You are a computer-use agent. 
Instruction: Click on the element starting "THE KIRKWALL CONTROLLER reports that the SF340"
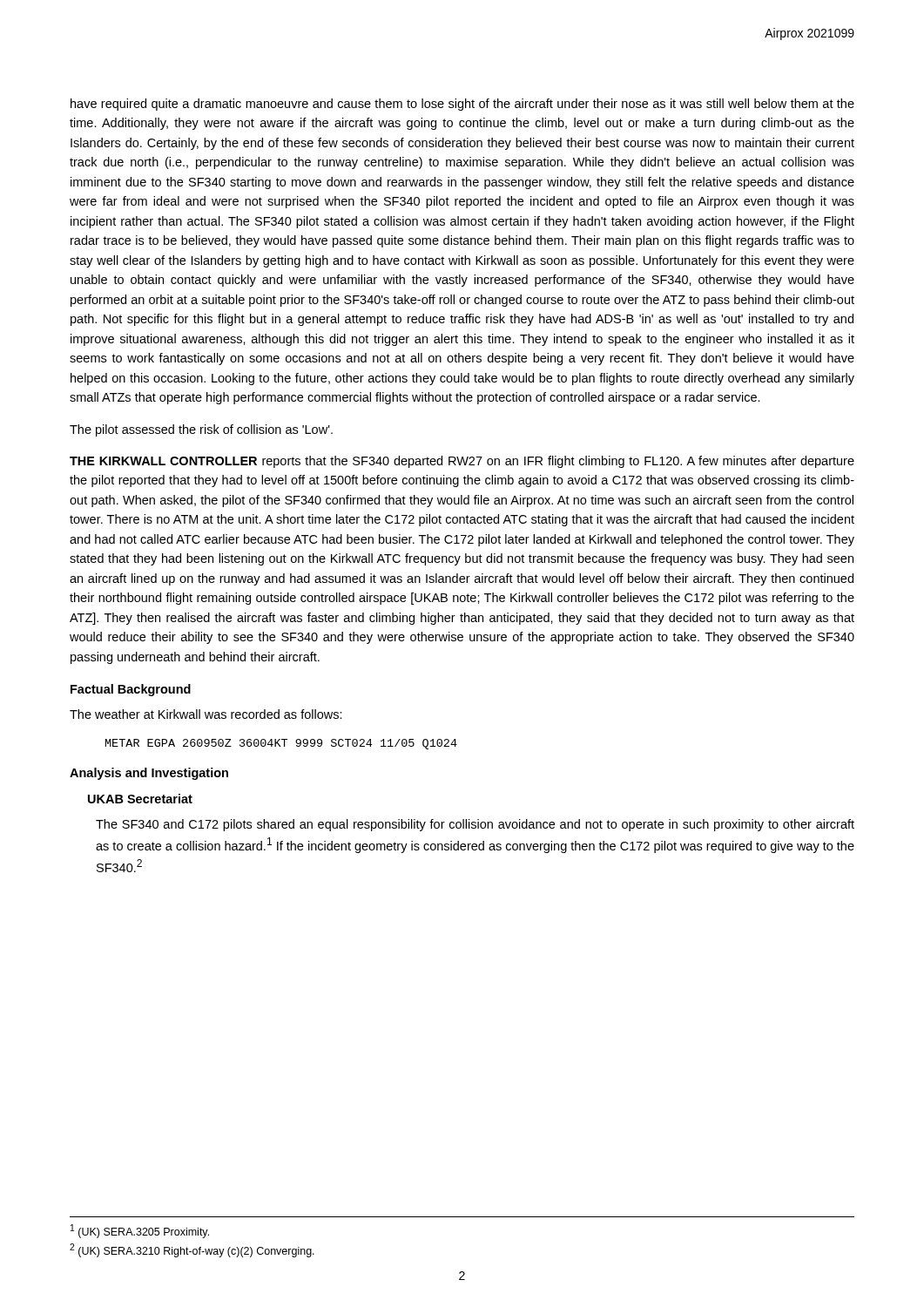(x=462, y=559)
